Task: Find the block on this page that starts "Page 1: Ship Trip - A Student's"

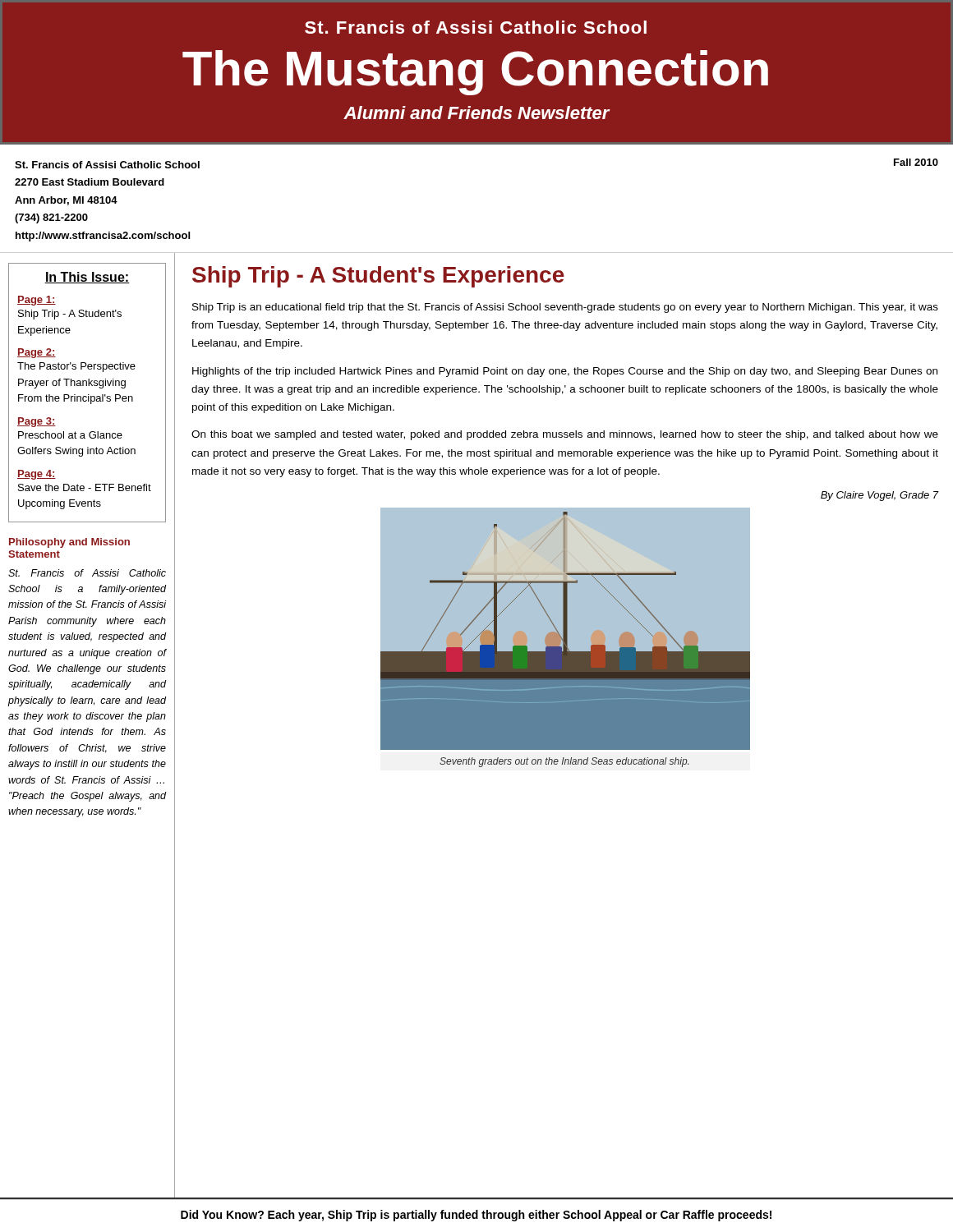Action: [87, 316]
